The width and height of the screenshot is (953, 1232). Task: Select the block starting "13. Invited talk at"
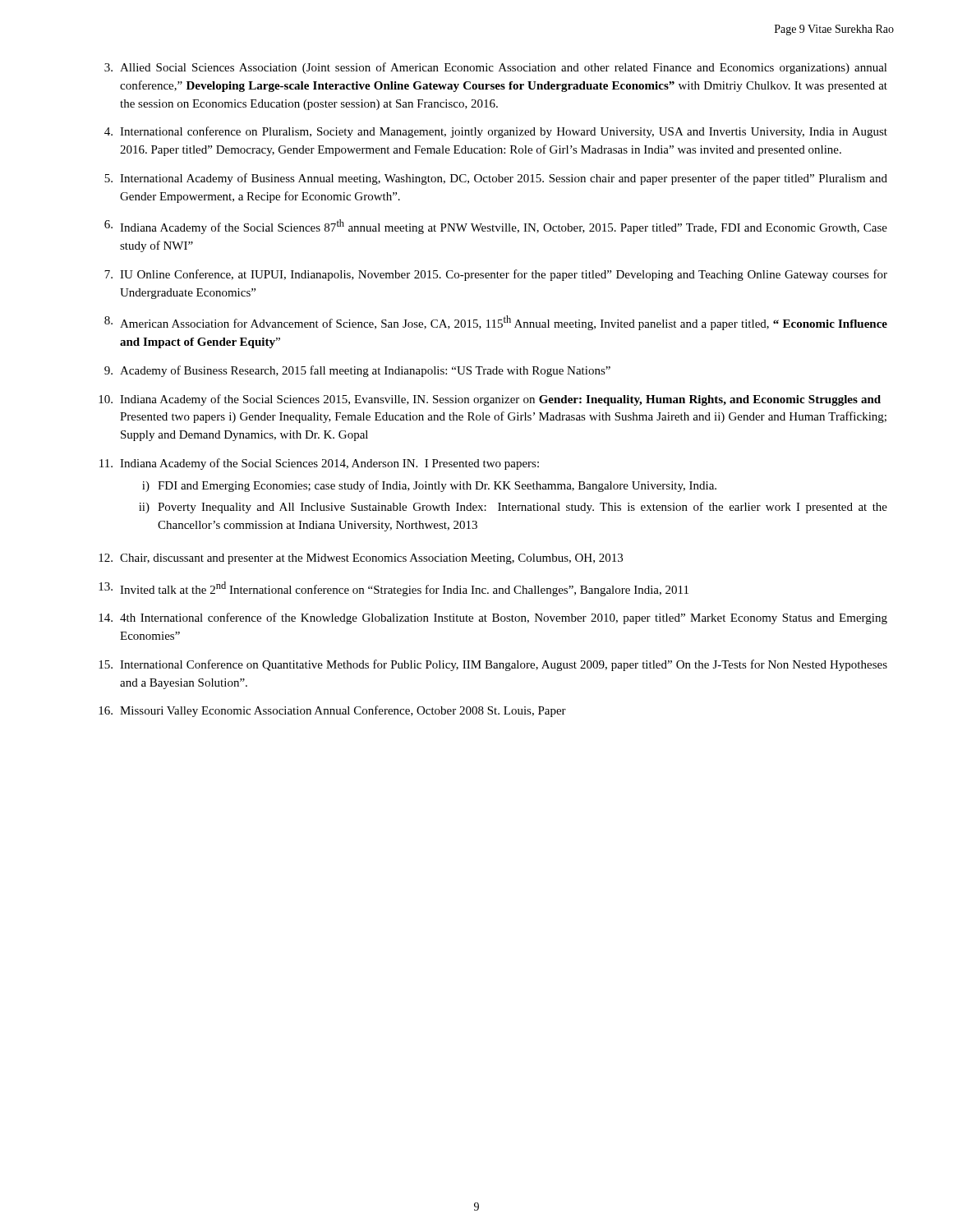pyautogui.click(x=485, y=588)
